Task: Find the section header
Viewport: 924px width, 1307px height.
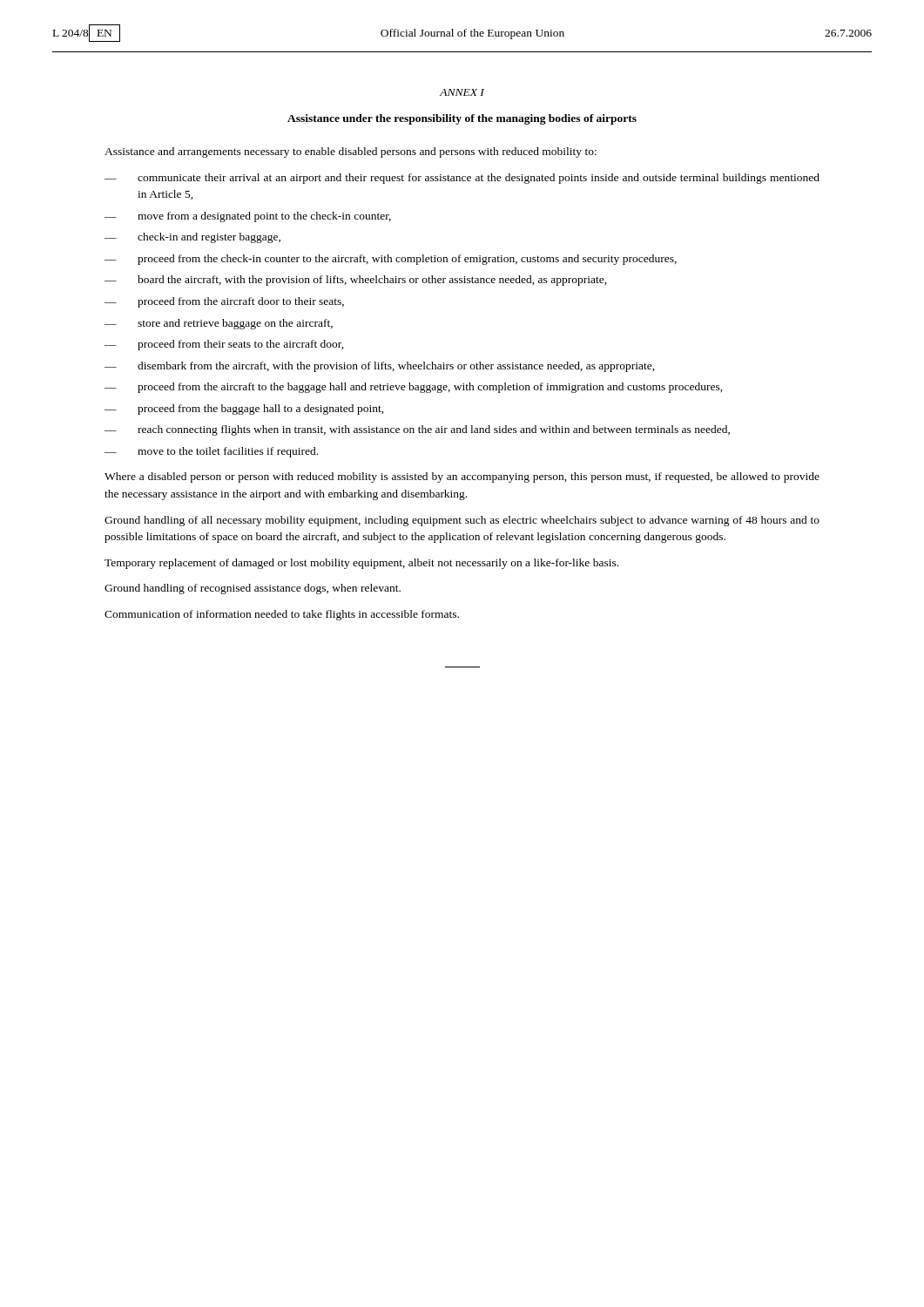Action: pyautogui.click(x=462, y=118)
